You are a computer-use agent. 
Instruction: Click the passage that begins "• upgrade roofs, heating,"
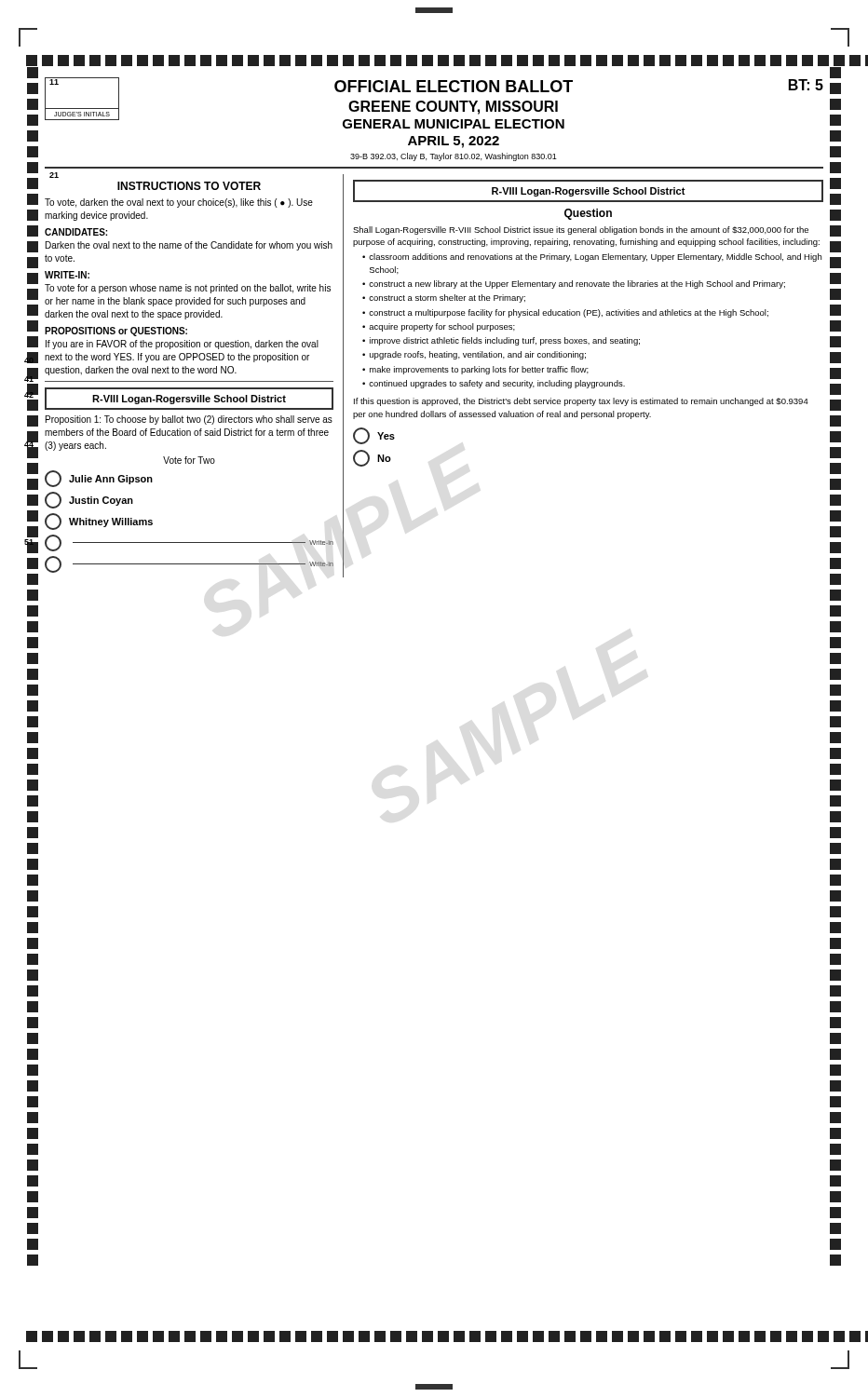(474, 355)
